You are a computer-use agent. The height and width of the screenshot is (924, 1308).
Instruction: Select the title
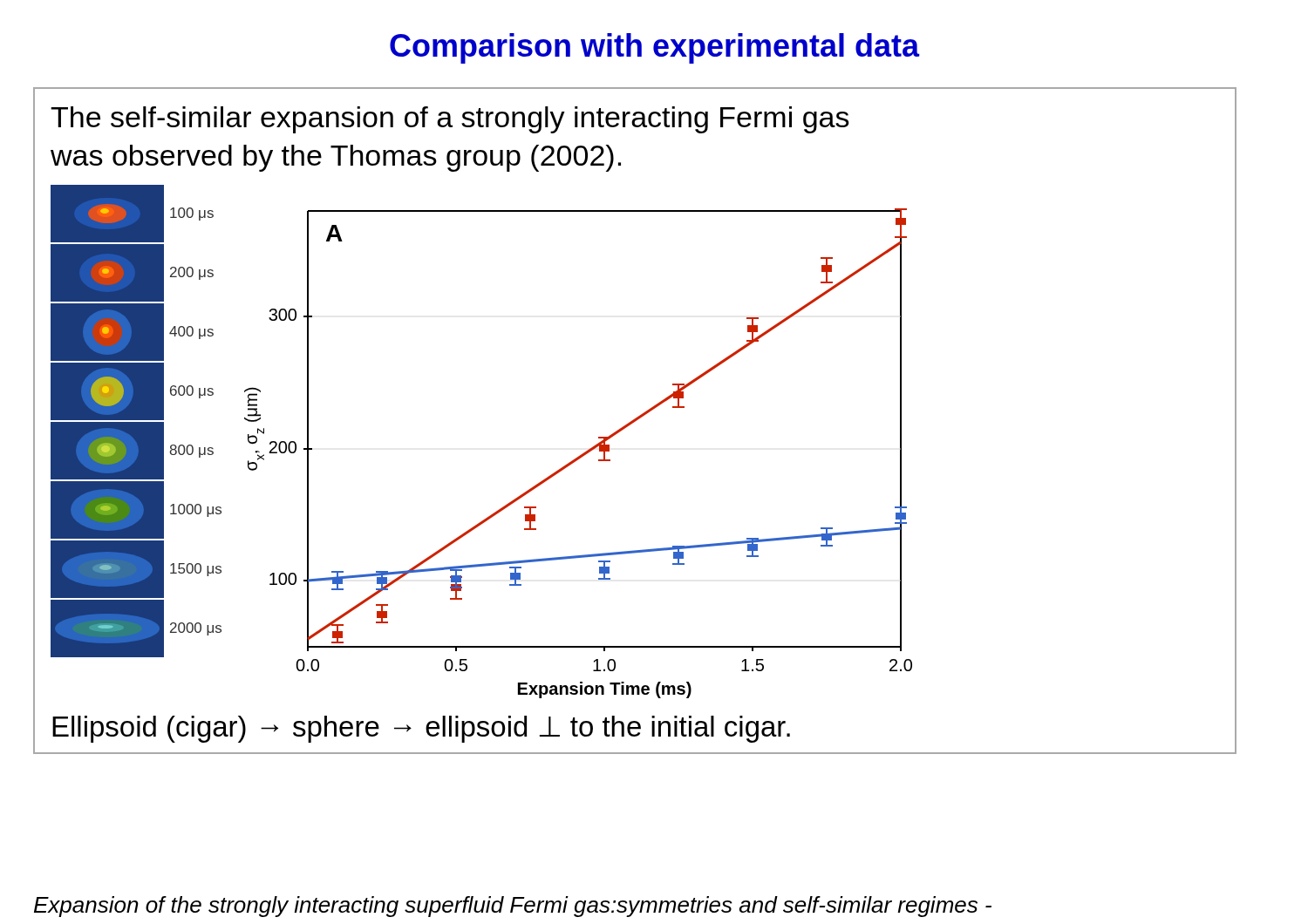(654, 46)
